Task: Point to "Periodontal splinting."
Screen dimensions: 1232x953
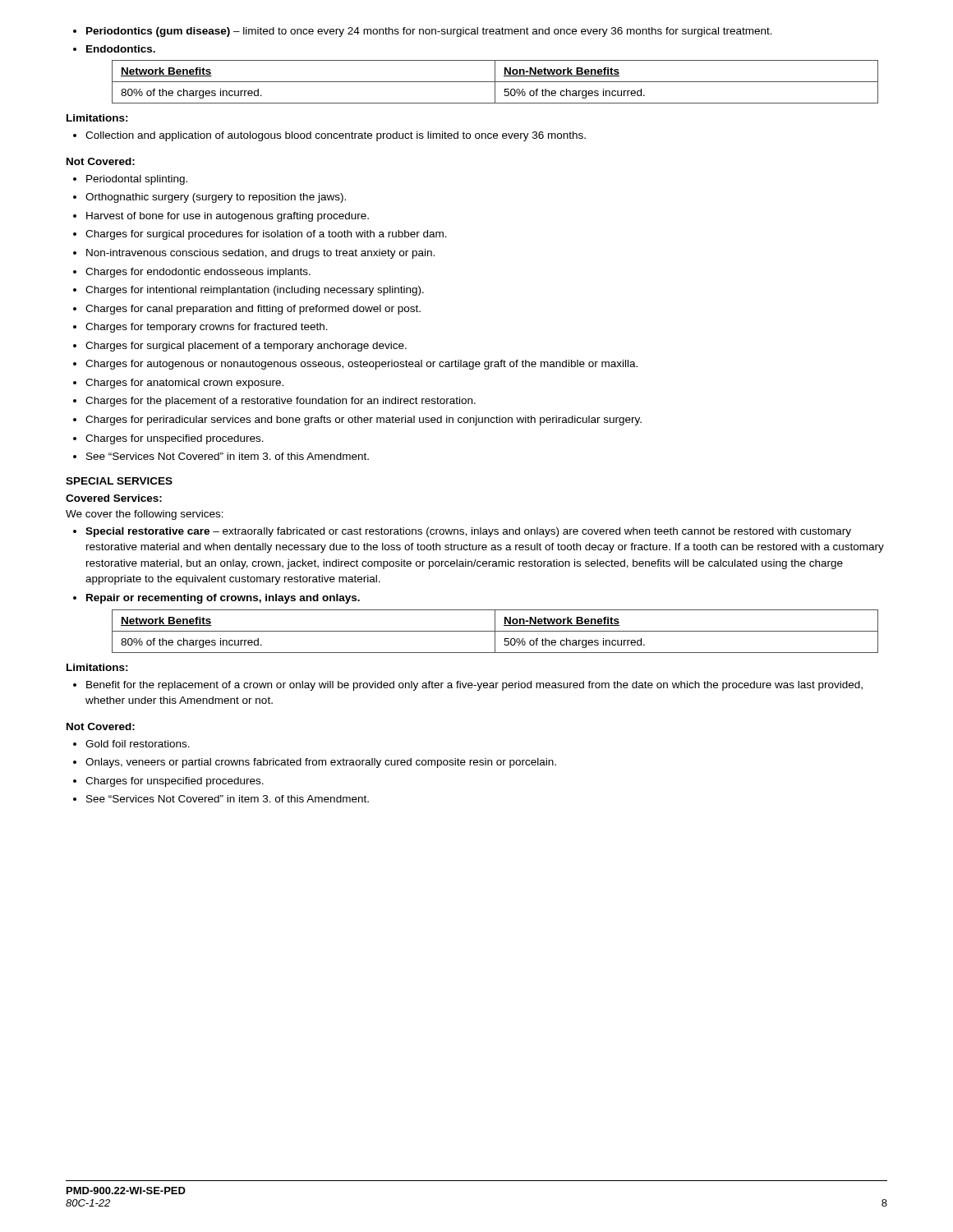Action: 137,178
